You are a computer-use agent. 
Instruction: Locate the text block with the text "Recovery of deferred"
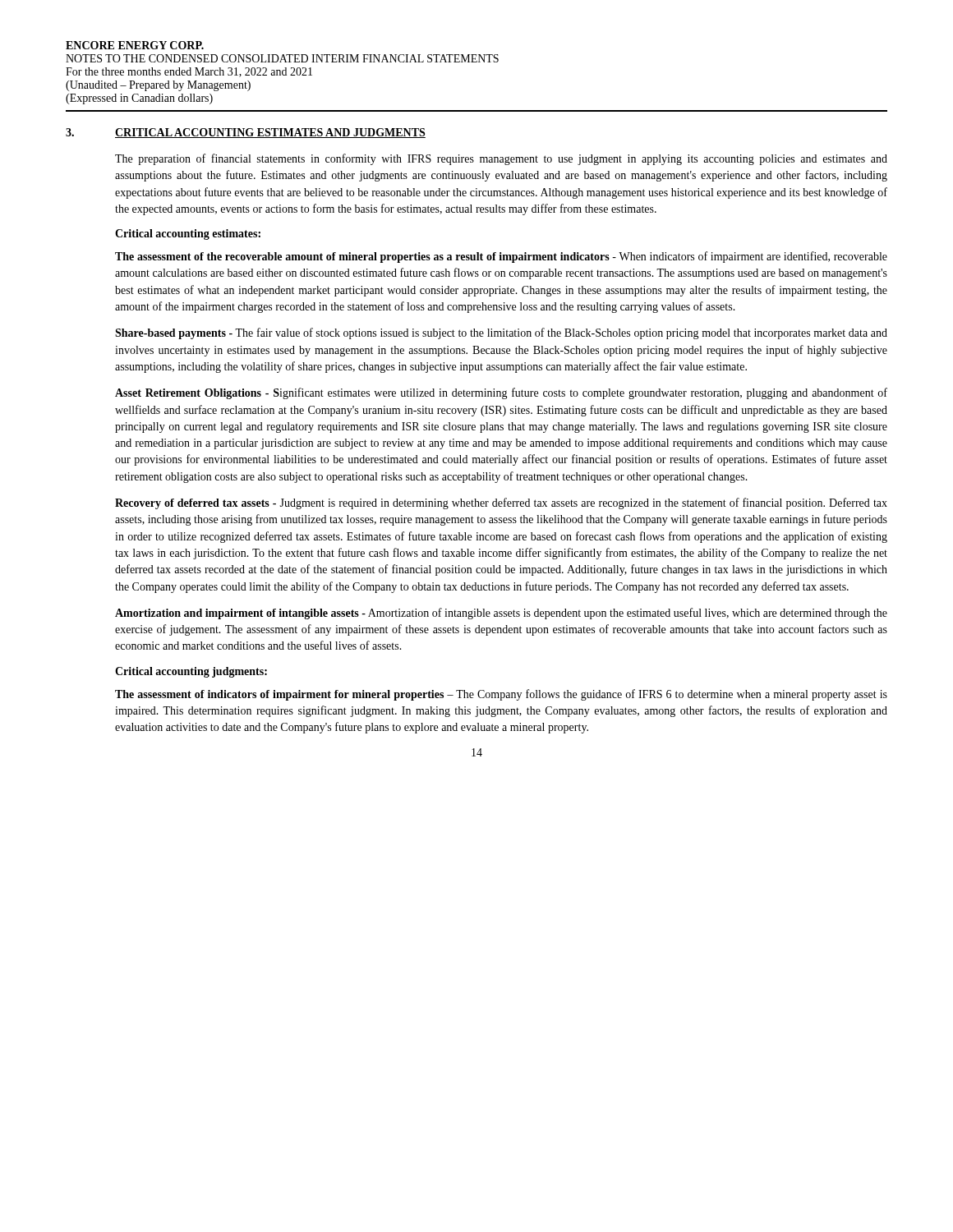(501, 545)
